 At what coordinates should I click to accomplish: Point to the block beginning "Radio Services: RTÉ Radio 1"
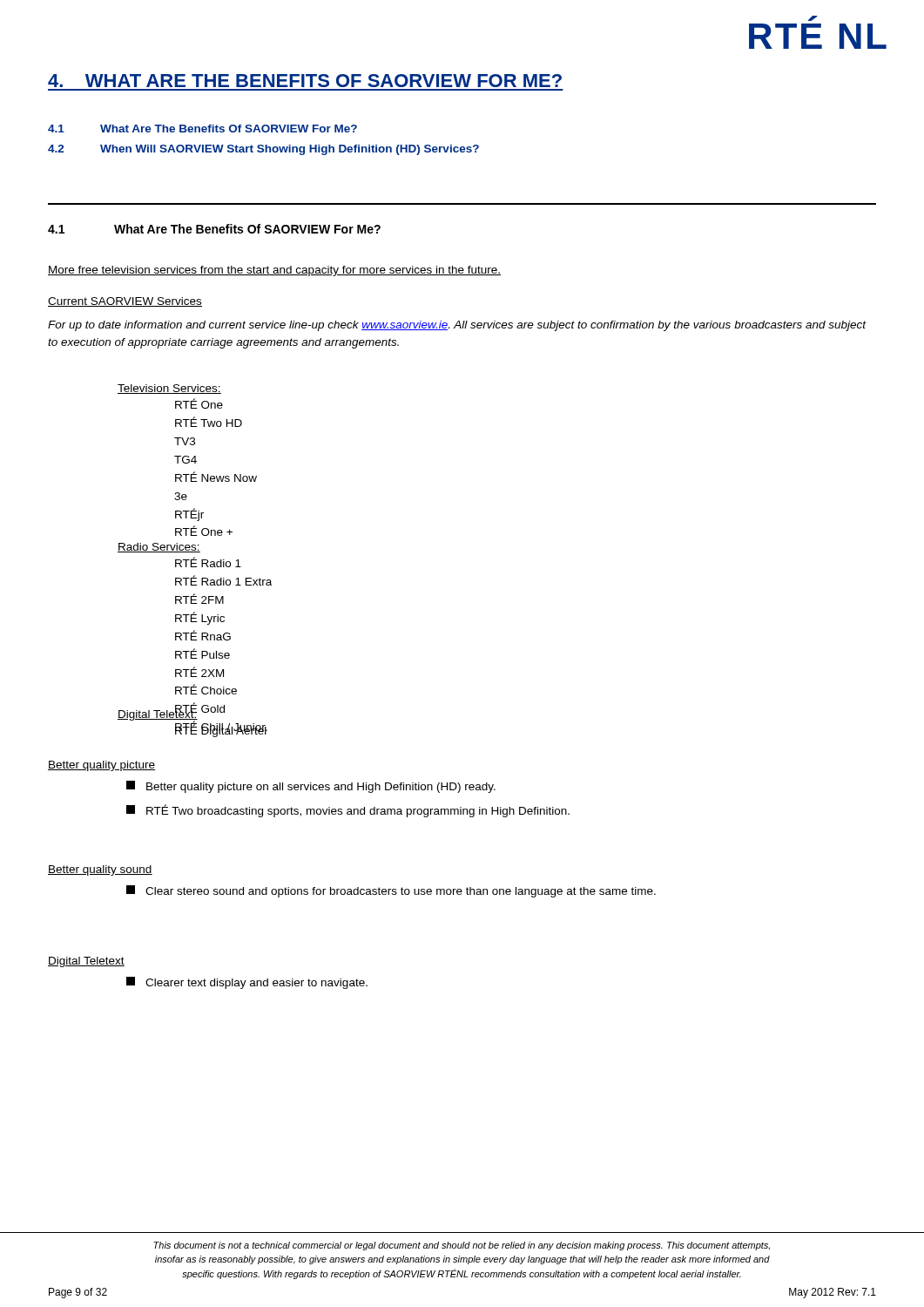[195, 639]
